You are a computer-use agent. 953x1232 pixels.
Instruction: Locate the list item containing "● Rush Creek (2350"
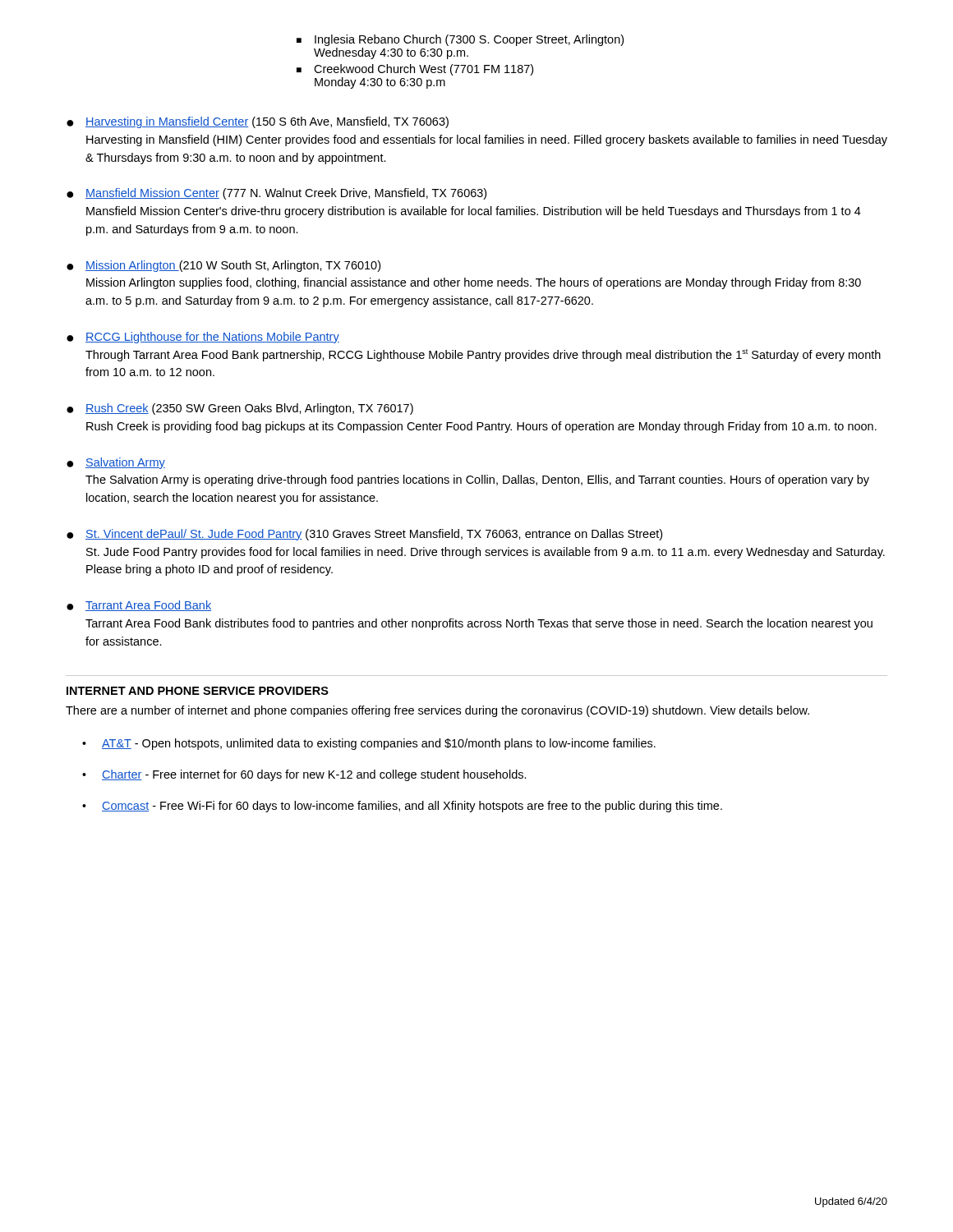476,418
